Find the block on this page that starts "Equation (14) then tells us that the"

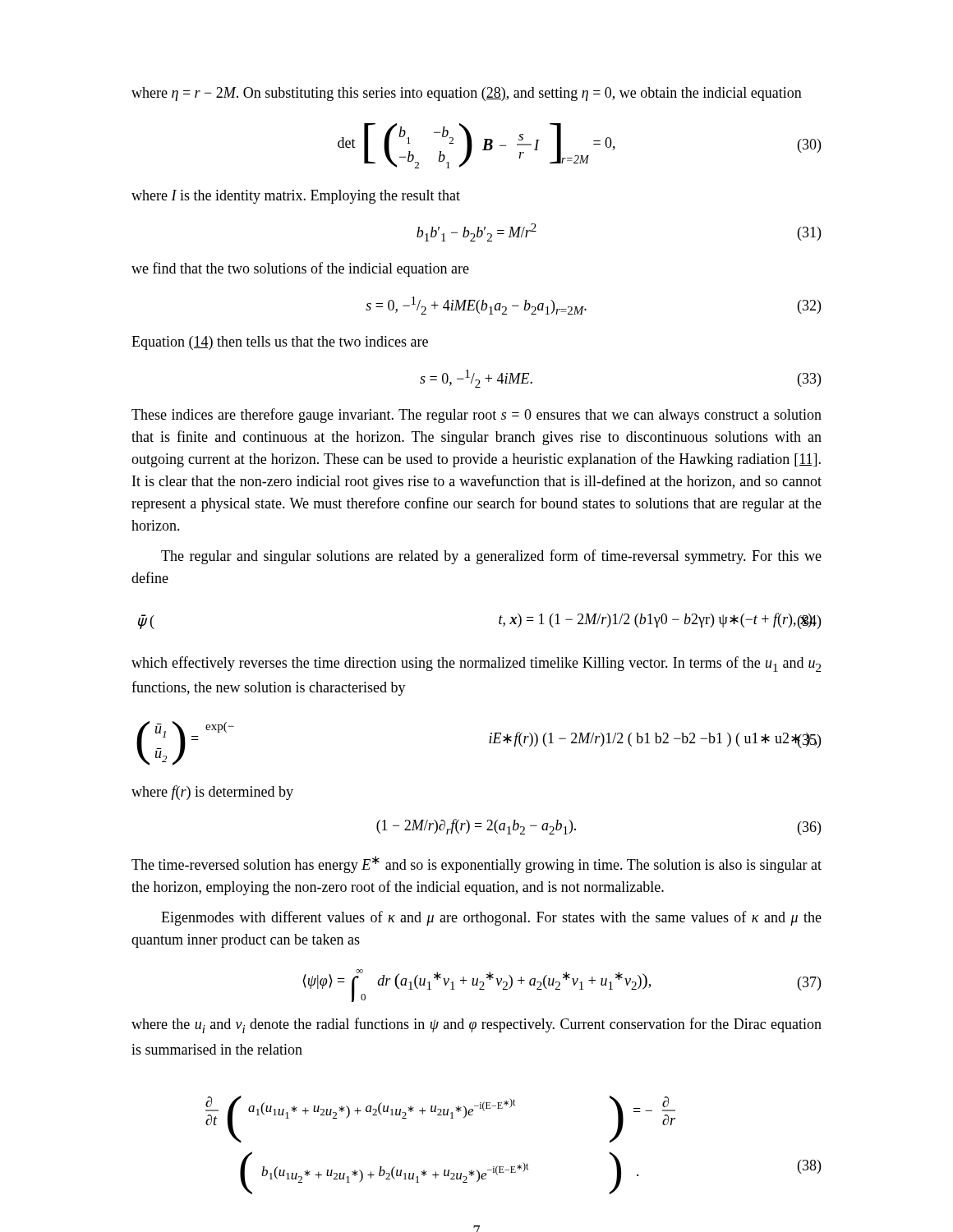pyautogui.click(x=280, y=342)
